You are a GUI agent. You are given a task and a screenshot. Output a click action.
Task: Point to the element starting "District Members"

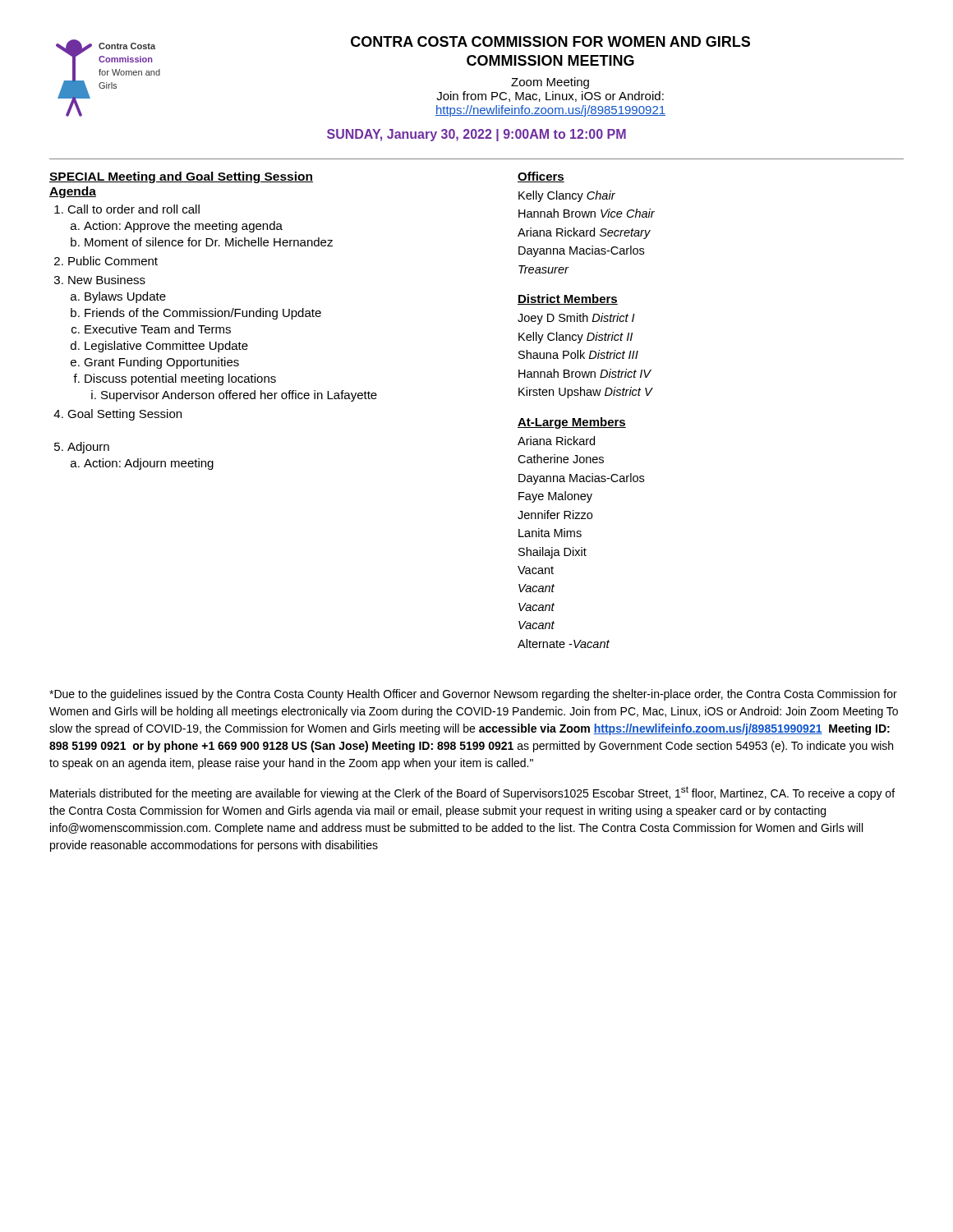[x=568, y=299]
